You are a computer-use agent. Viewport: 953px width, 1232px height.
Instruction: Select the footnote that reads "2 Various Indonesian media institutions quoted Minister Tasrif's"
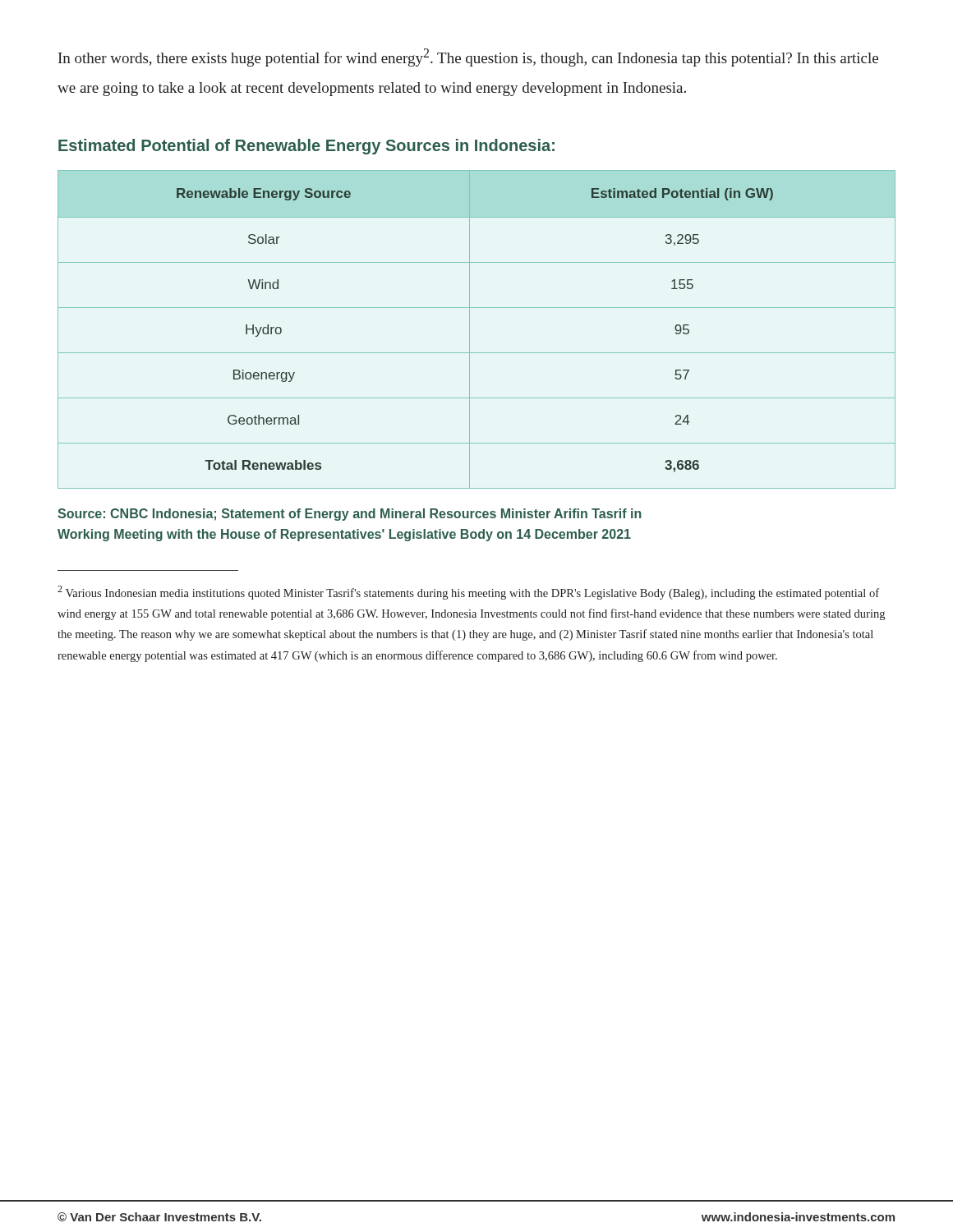471,622
